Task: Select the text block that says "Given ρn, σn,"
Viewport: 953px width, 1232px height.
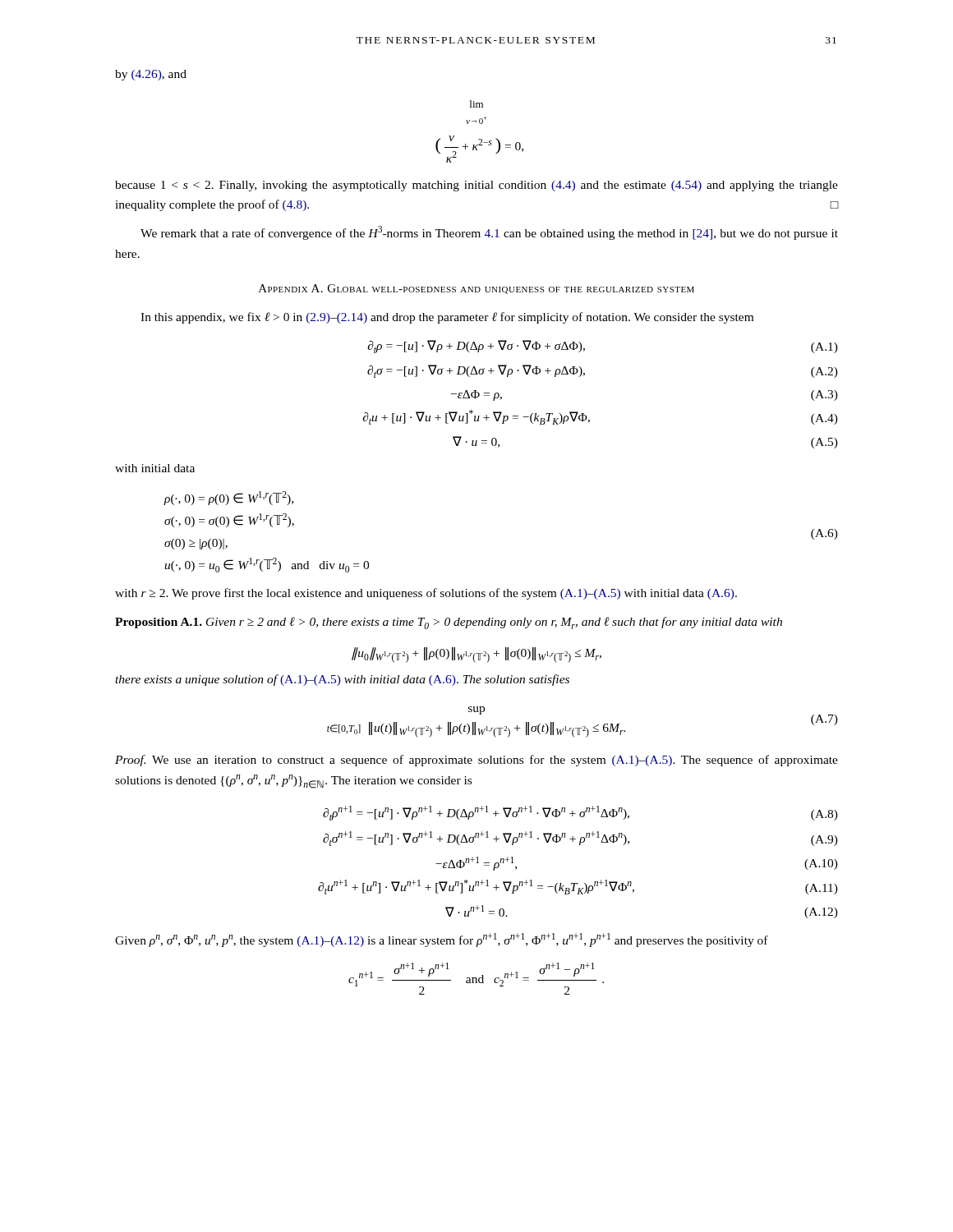Action: pyautogui.click(x=476, y=940)
